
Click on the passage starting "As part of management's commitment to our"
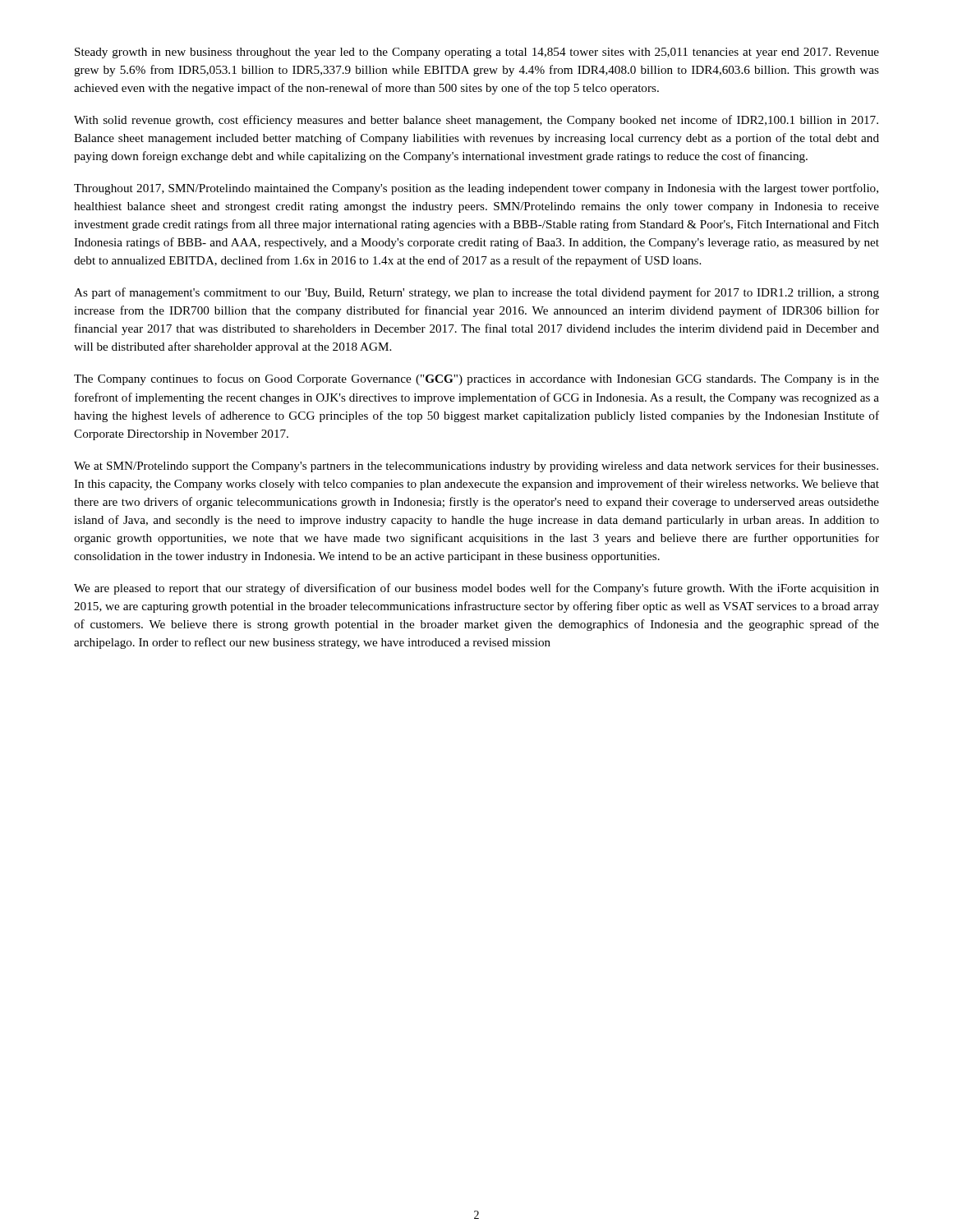point(476,319)
